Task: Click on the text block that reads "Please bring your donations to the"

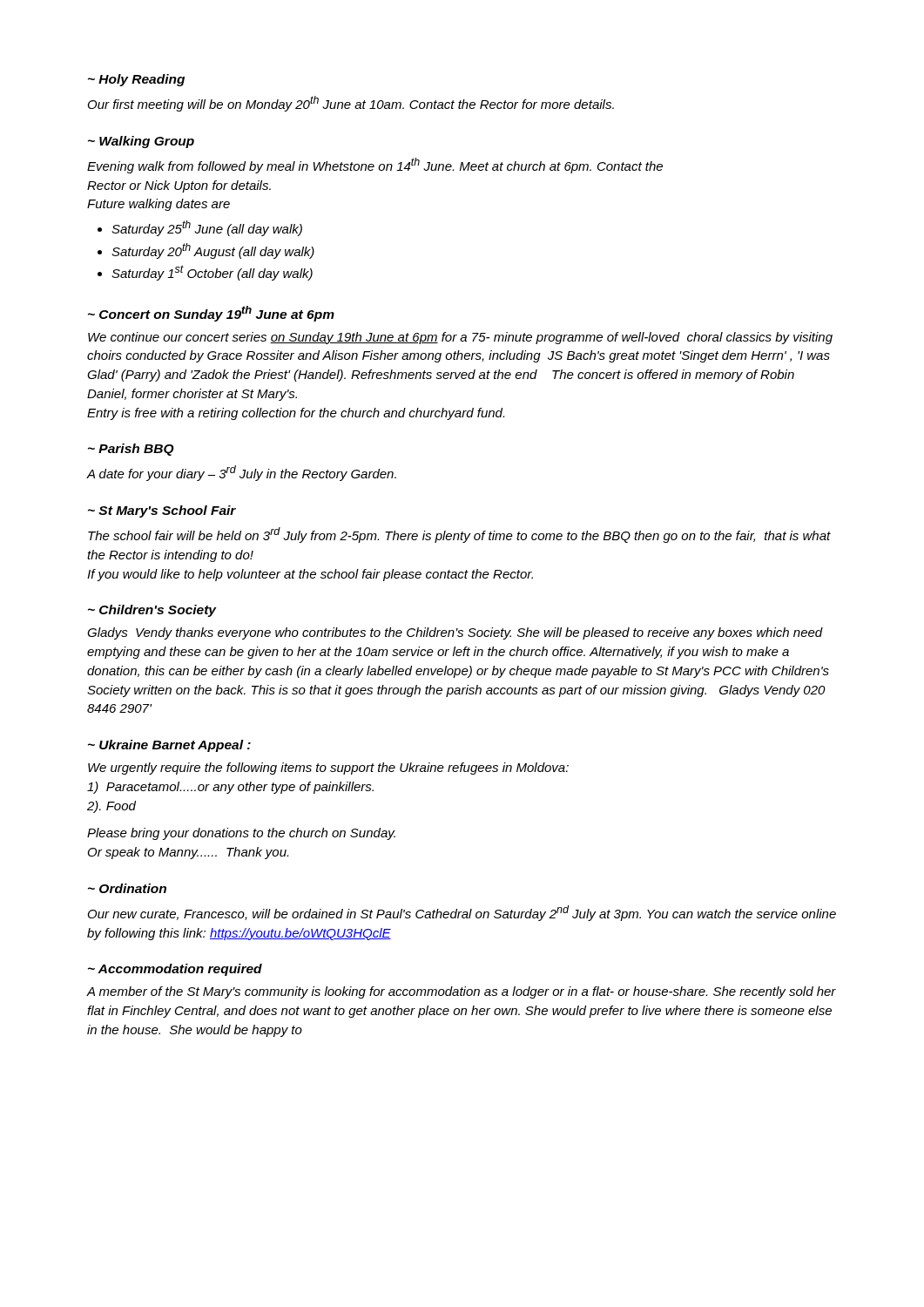Action: [242, 842]
